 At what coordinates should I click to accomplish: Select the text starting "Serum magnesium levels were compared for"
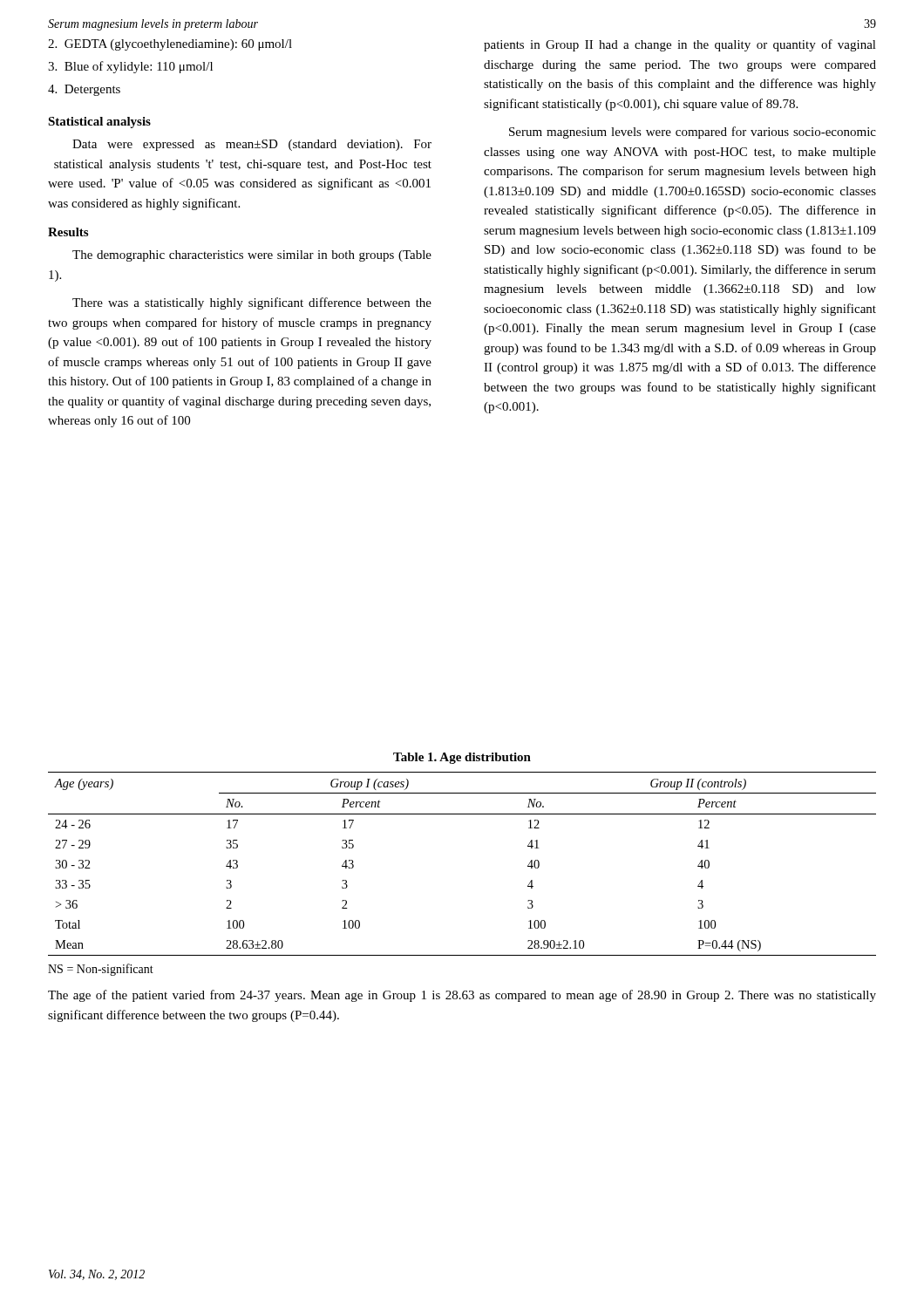[680, 269]
